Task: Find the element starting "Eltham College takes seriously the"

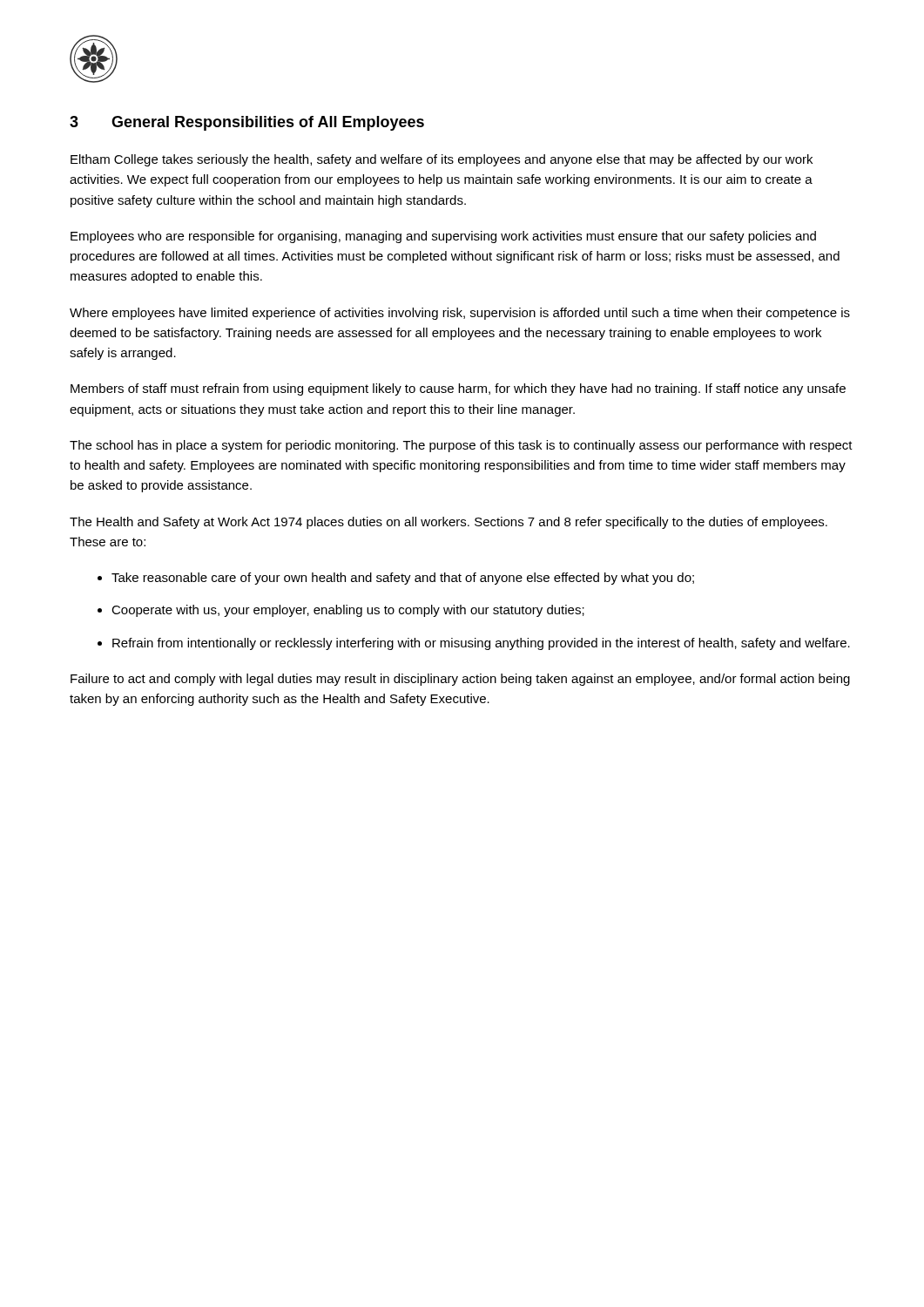Action: (441, 179)
